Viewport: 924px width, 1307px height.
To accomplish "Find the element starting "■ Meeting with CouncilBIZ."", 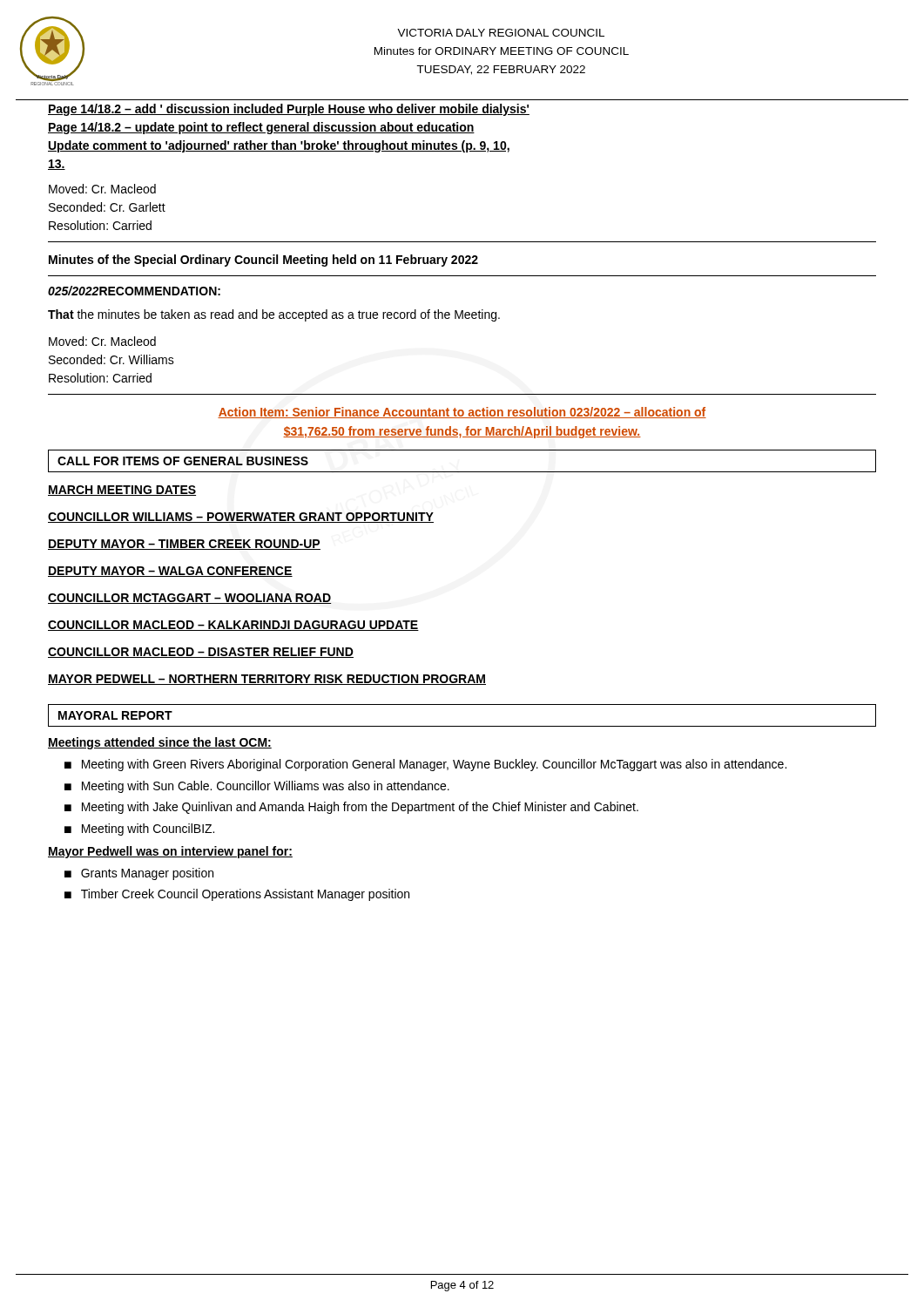I will pos(140,829).
